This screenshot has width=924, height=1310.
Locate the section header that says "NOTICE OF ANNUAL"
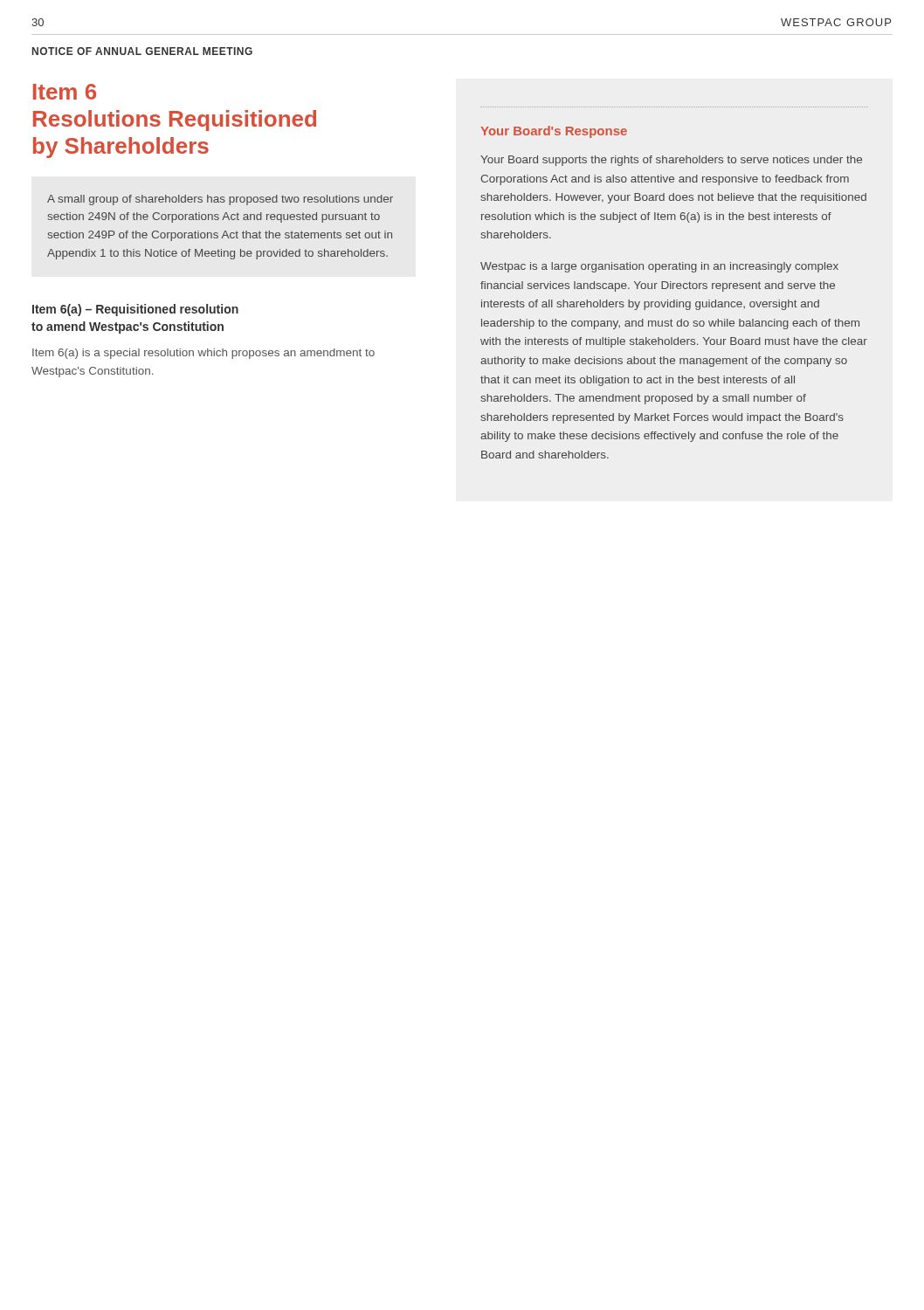point(142,52)
